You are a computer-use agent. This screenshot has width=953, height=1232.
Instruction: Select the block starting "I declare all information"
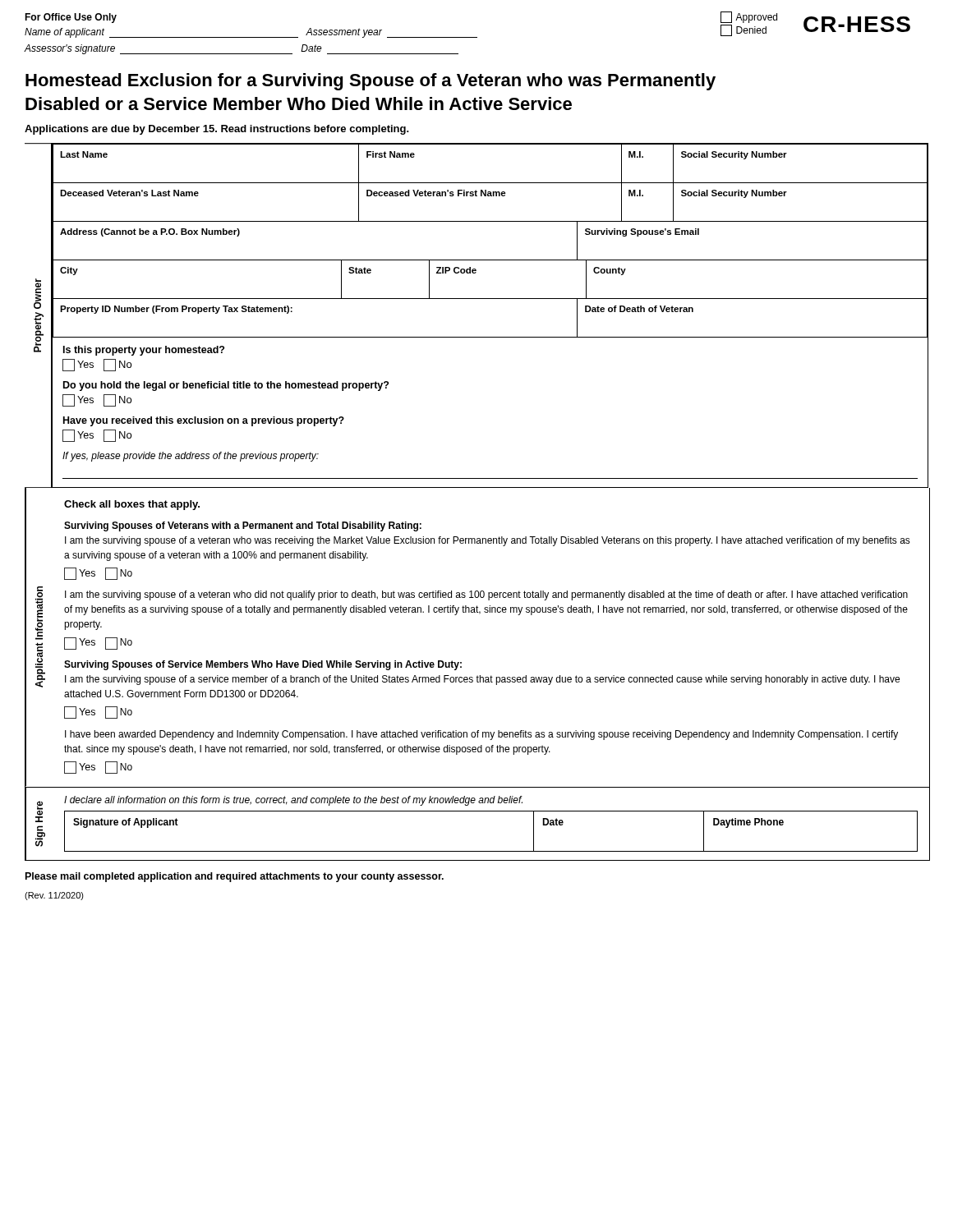click(294, 800)
